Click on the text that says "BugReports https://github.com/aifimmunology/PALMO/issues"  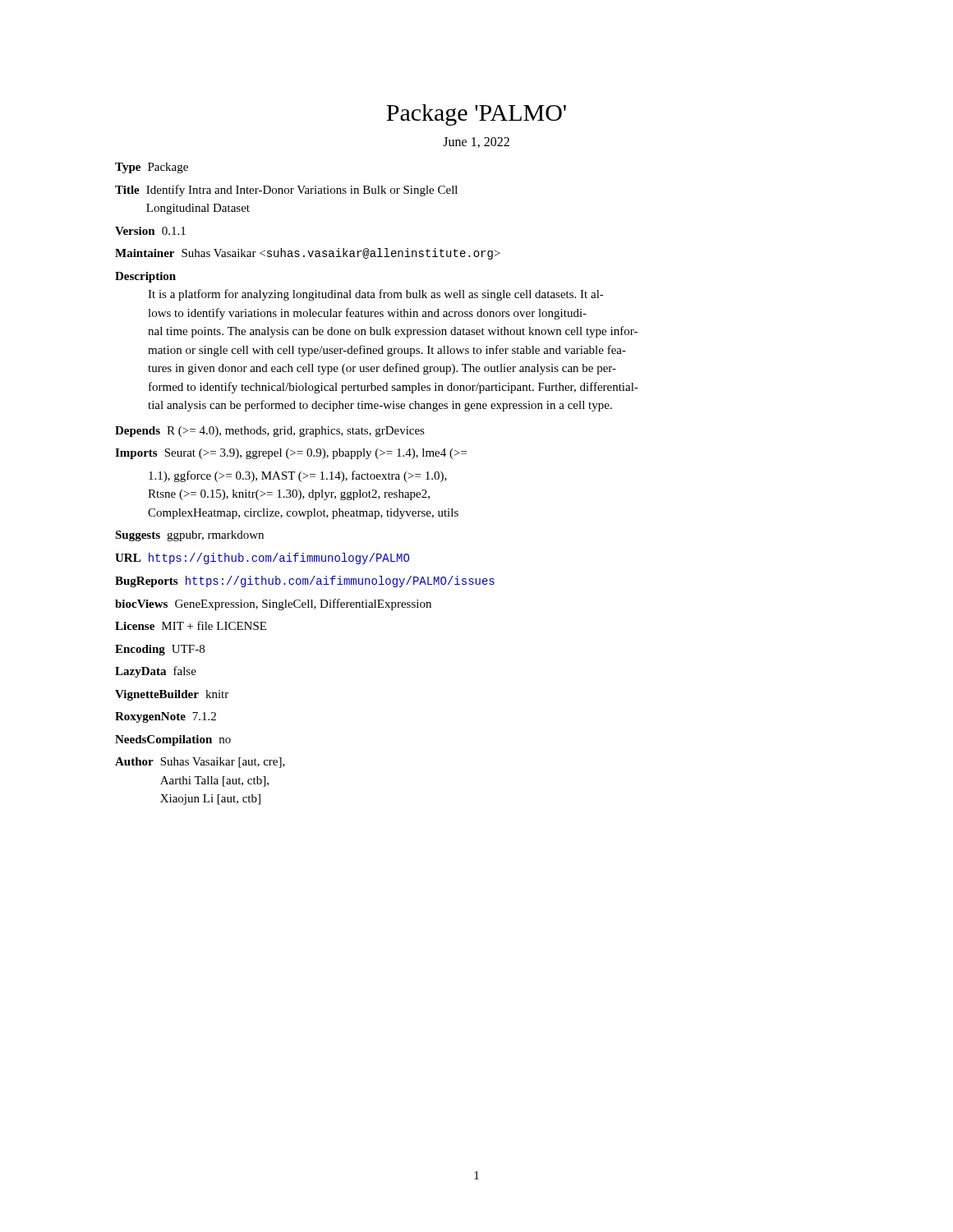tap(305, 581)
